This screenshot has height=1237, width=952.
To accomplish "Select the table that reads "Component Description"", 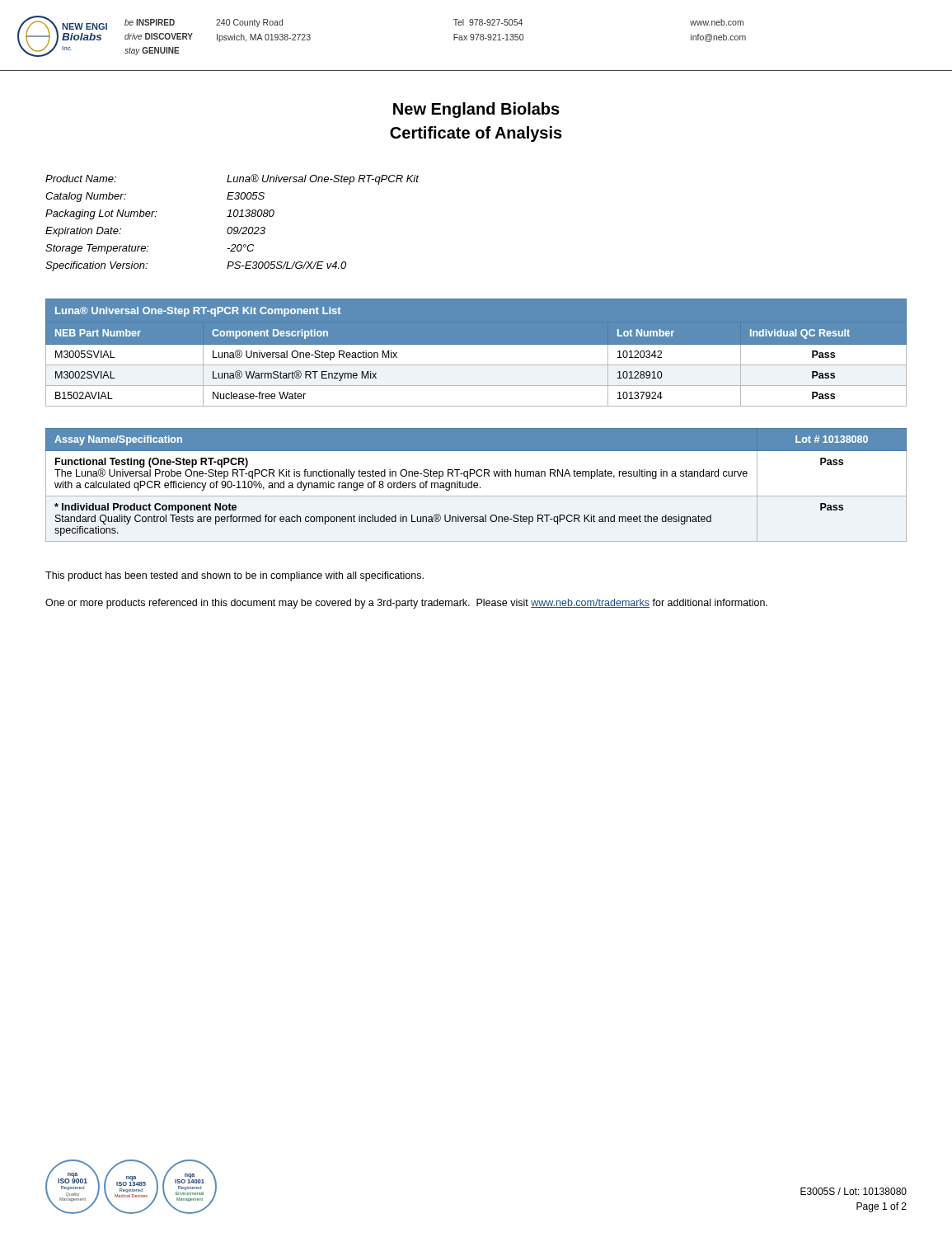I will point(476,353).
